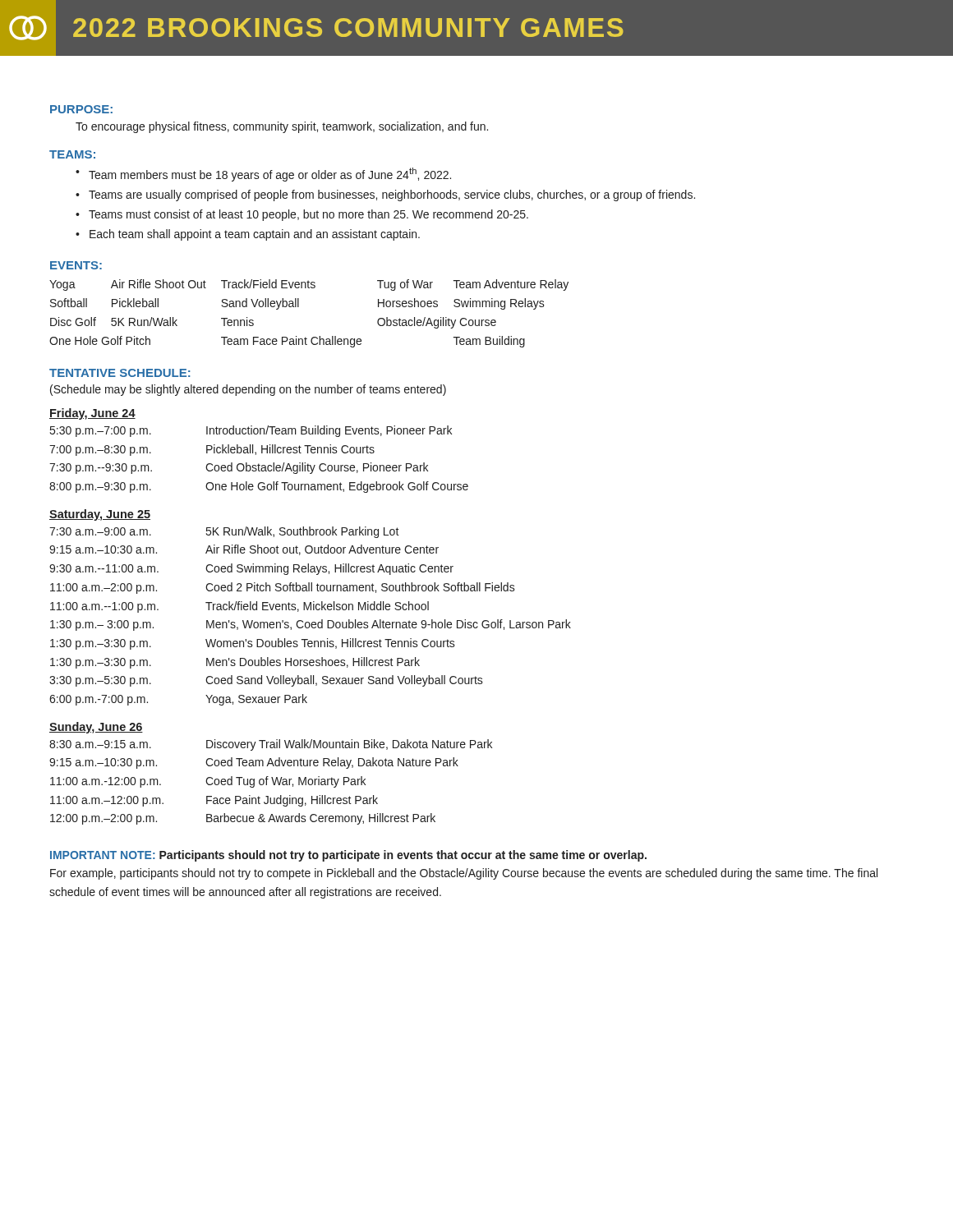Select the text block that says "1:30 p.m.– 3:00 p.m. Men's,"
Image resolution: width=953 pixels, height=1232 pixels.
(310, 625)
